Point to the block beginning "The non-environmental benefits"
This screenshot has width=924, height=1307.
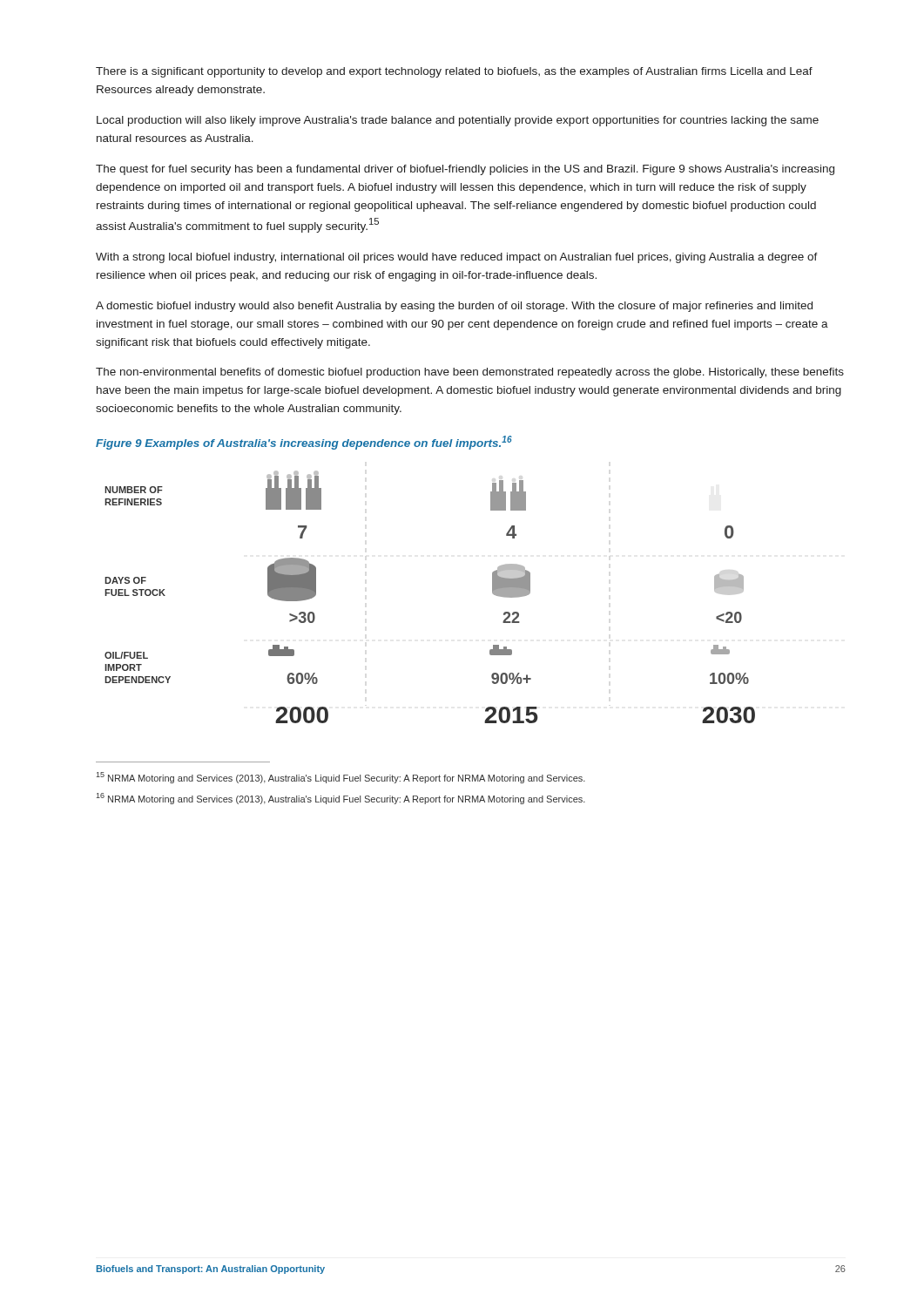(x=470, y=390)
